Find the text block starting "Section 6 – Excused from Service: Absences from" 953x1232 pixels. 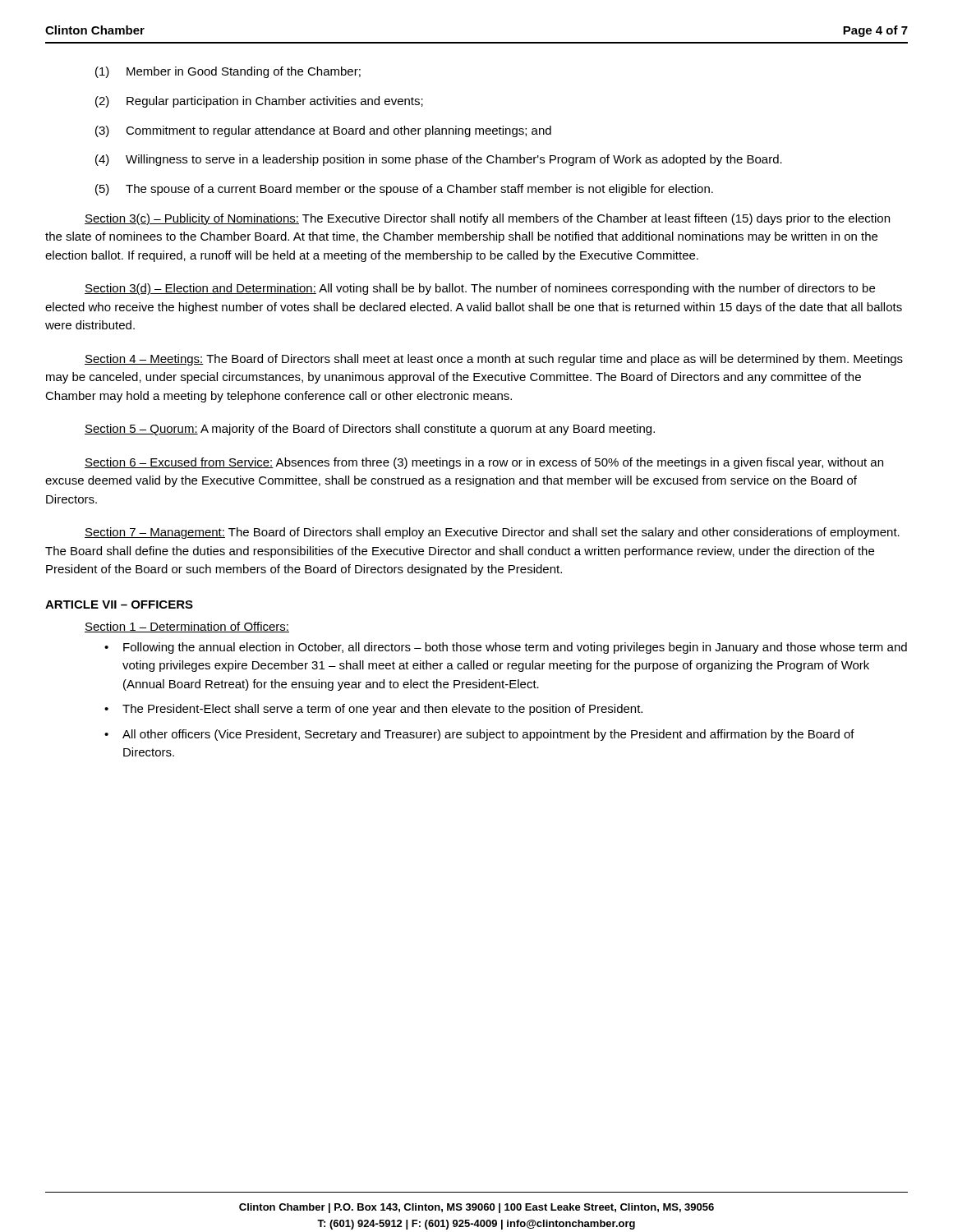tap(465, 480)
